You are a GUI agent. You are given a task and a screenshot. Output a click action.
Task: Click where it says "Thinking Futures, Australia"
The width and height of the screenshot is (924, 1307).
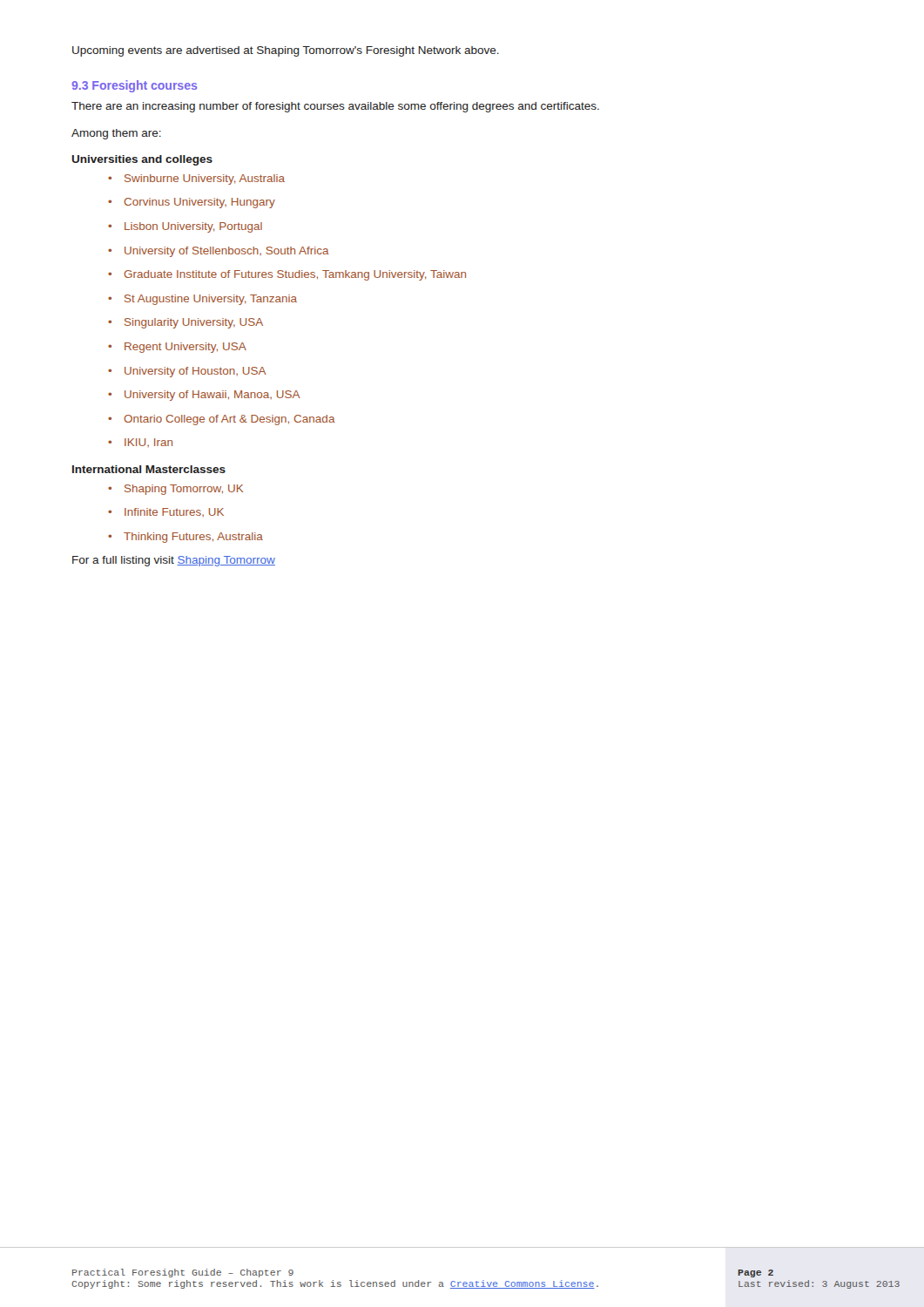point(185,538)
